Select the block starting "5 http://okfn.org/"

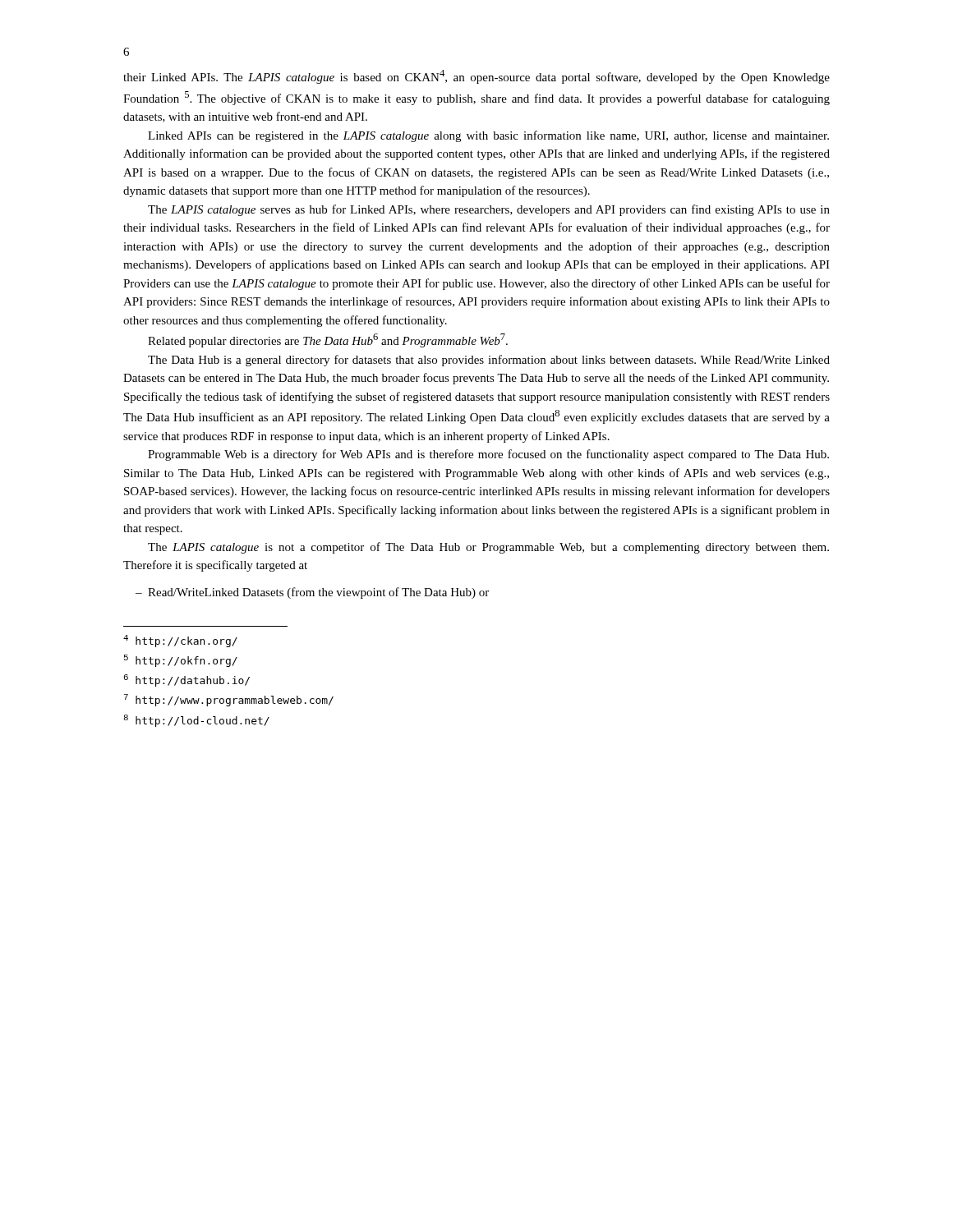click(181, 661)
